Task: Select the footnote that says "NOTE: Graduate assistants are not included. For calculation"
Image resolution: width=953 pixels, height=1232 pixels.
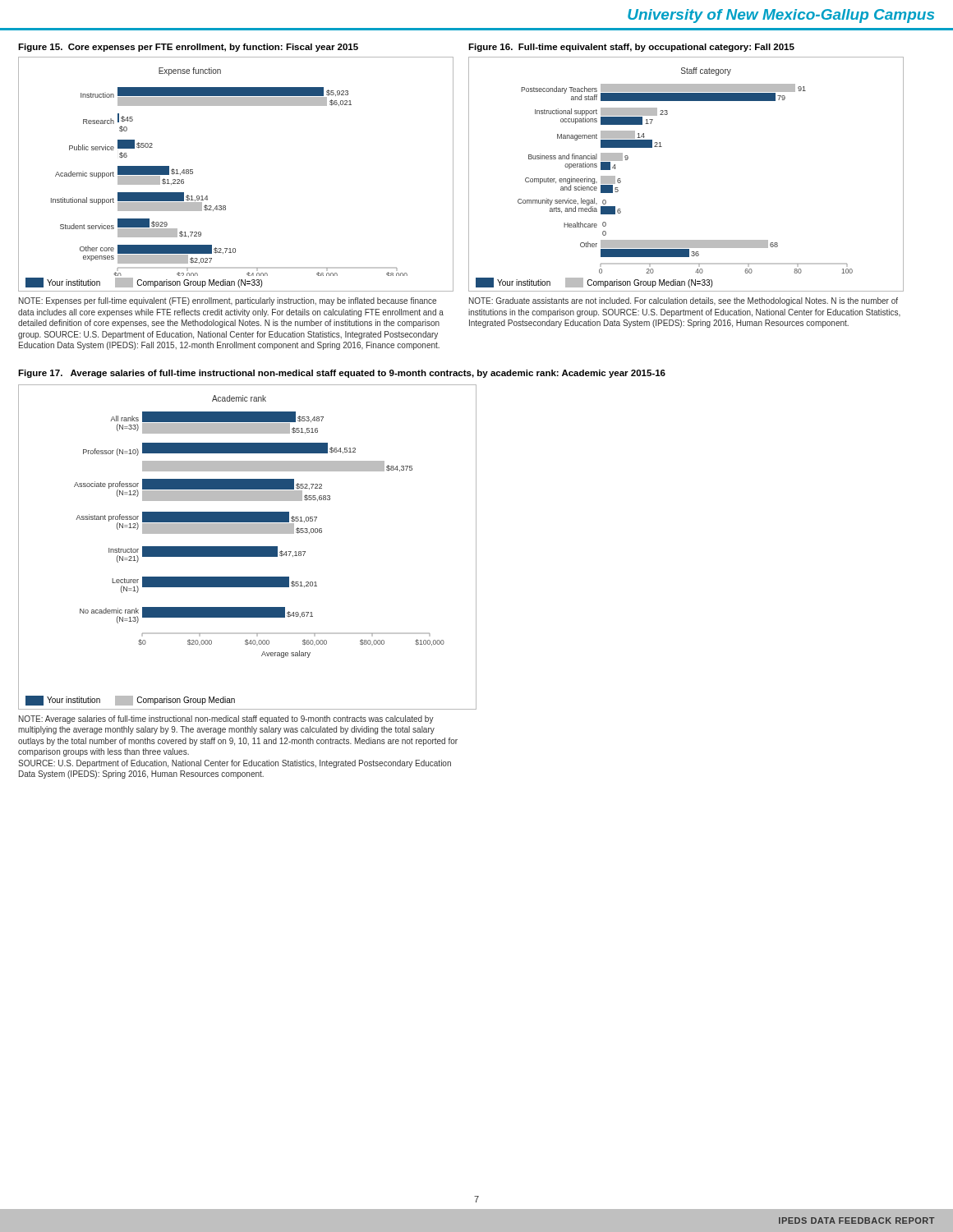Action: click(685, 312)
